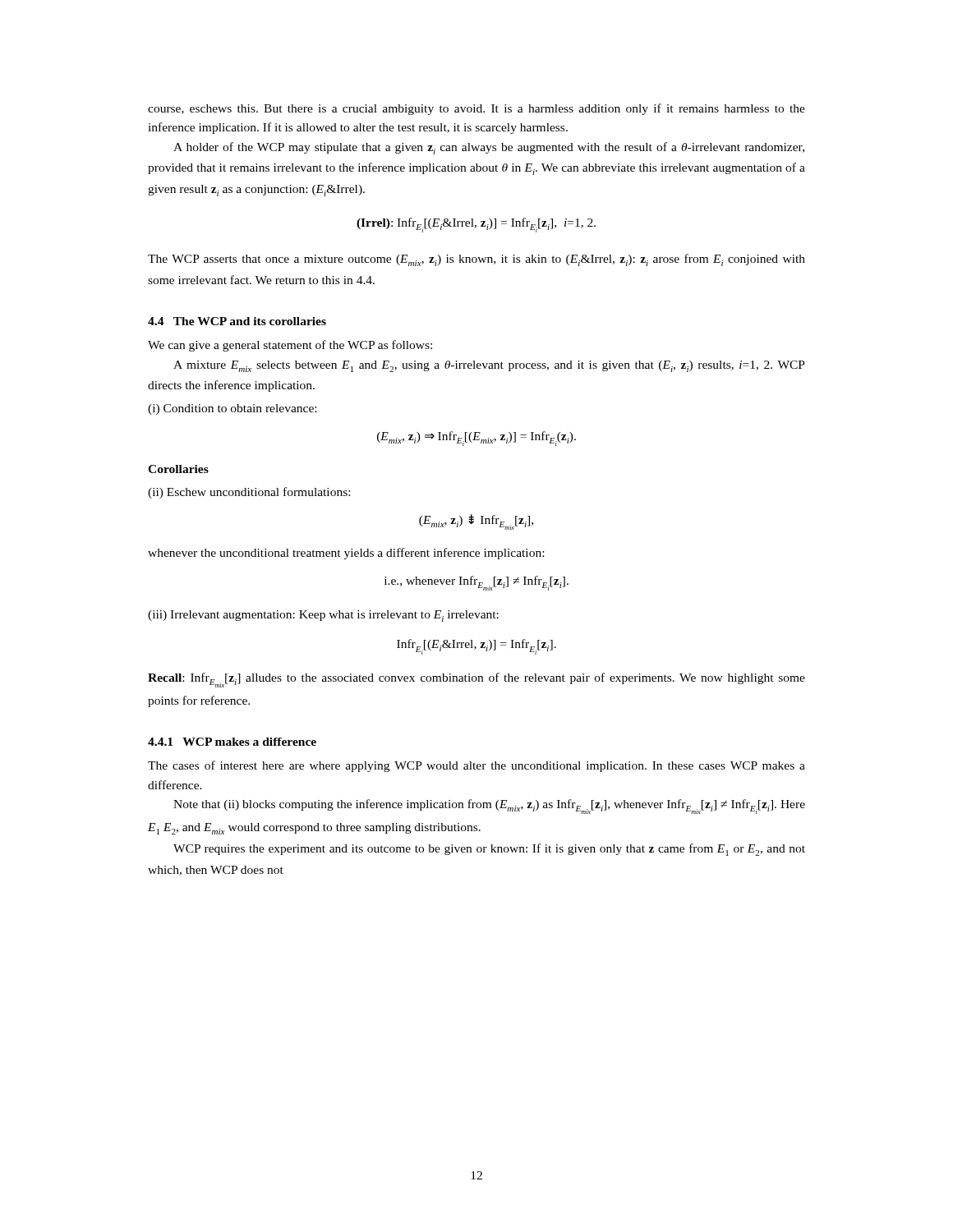Select the element starting "whenever the unconditional treatment yields a different inference"
The width and height of the screenshot is (953, 1232).
pos(476,552)
